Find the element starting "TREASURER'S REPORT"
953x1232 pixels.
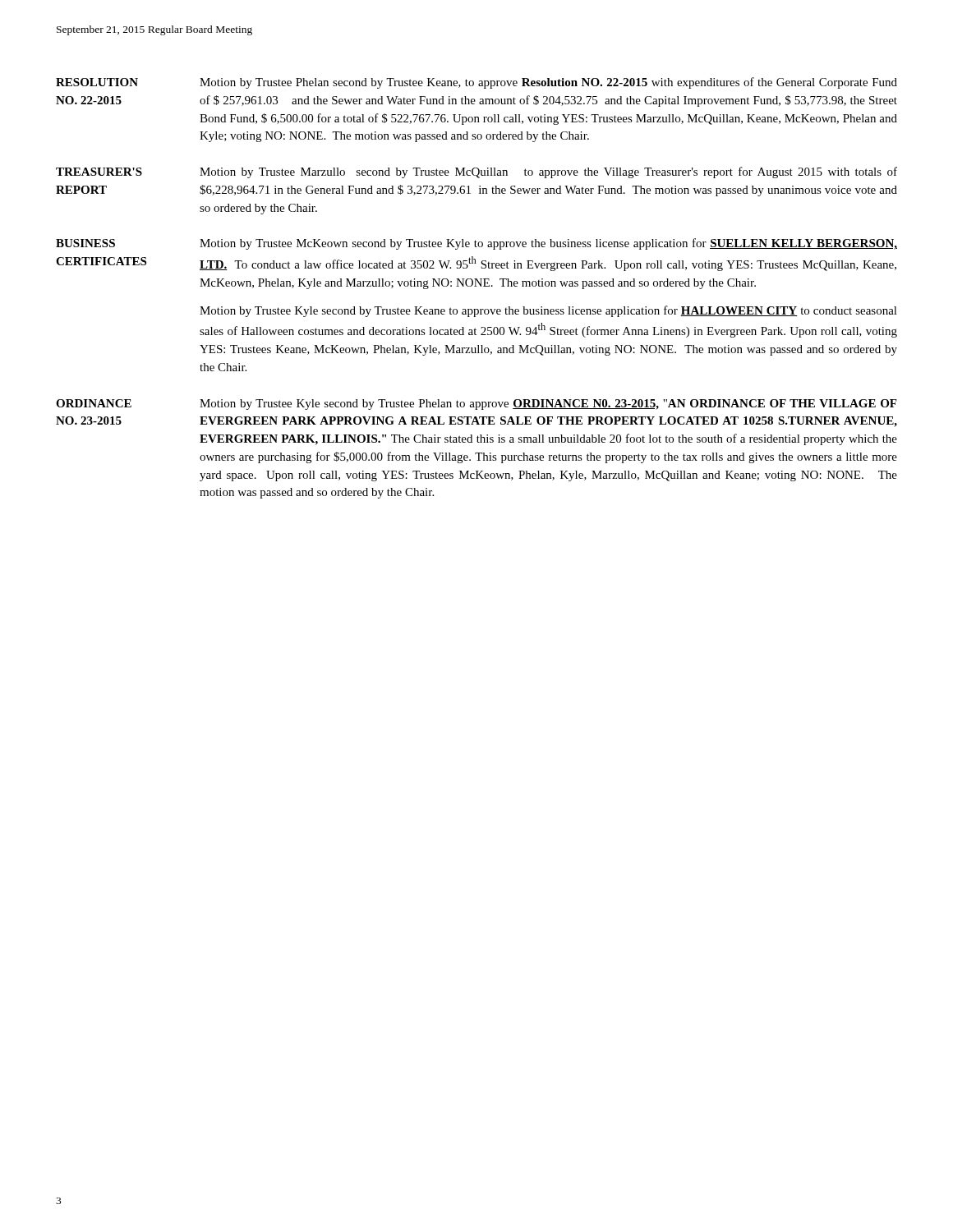tap(99, 181)
